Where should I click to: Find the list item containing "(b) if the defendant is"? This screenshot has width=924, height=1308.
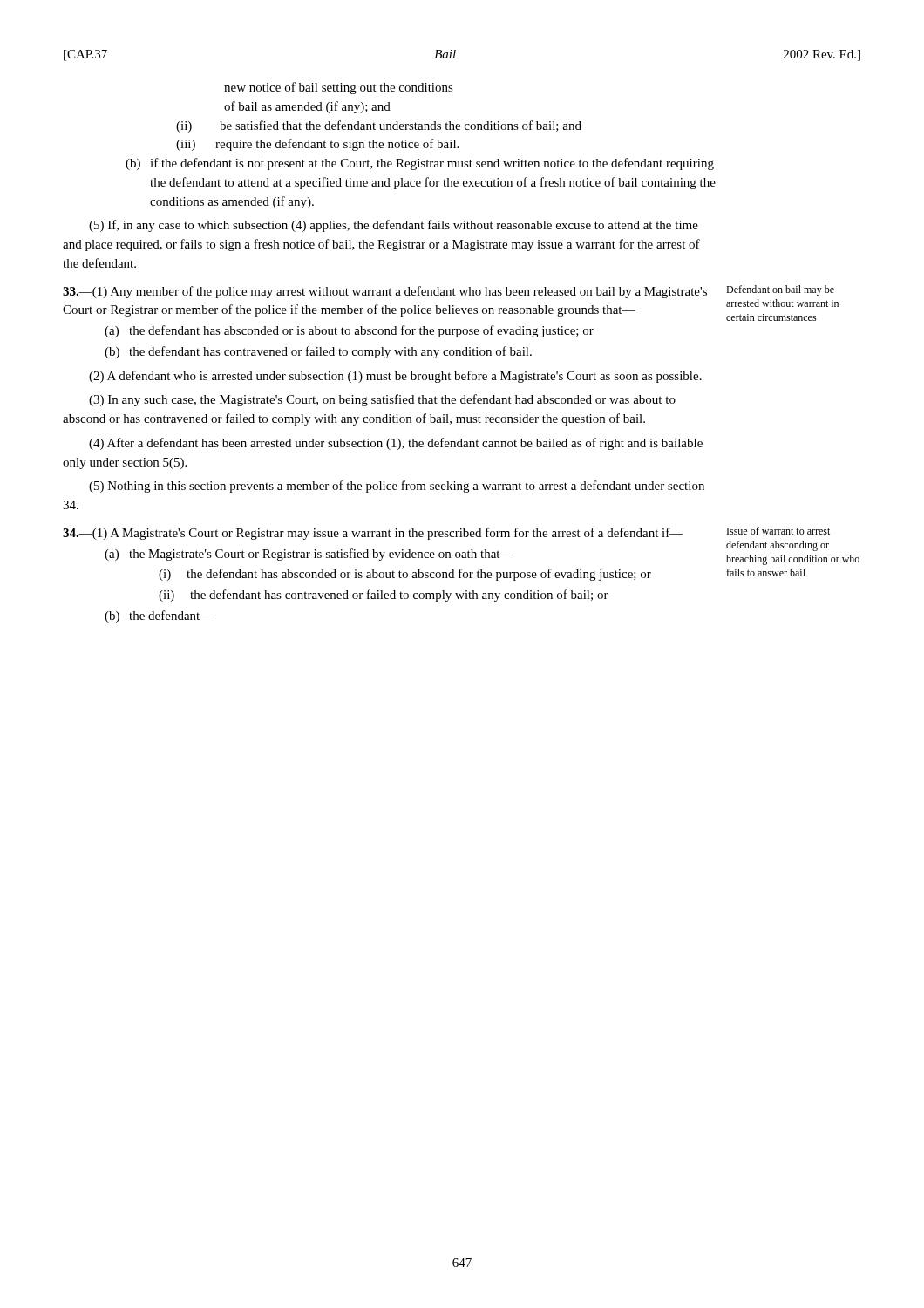(421, 183)
